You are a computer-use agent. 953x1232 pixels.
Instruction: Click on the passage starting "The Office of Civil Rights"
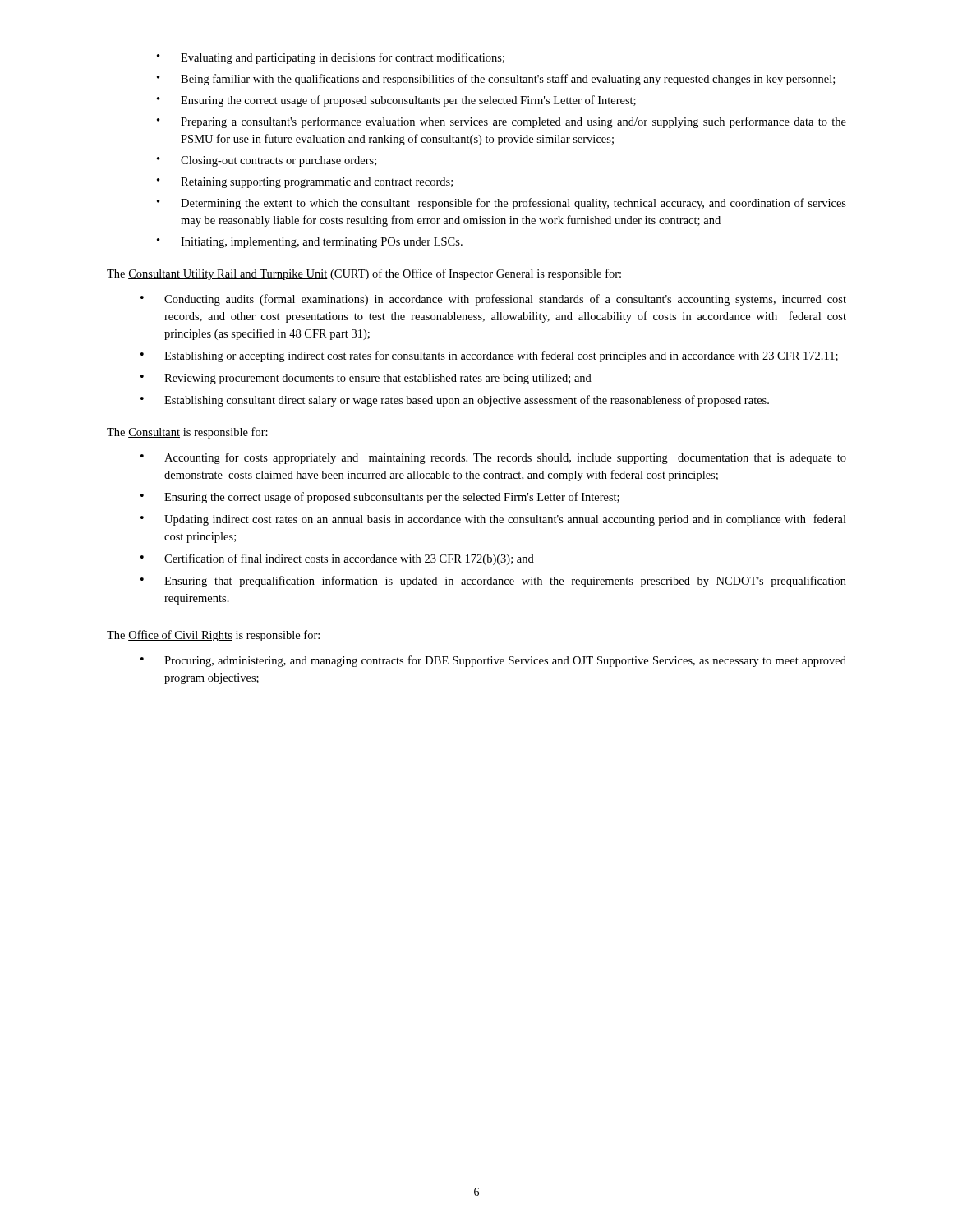coord(214,635)
